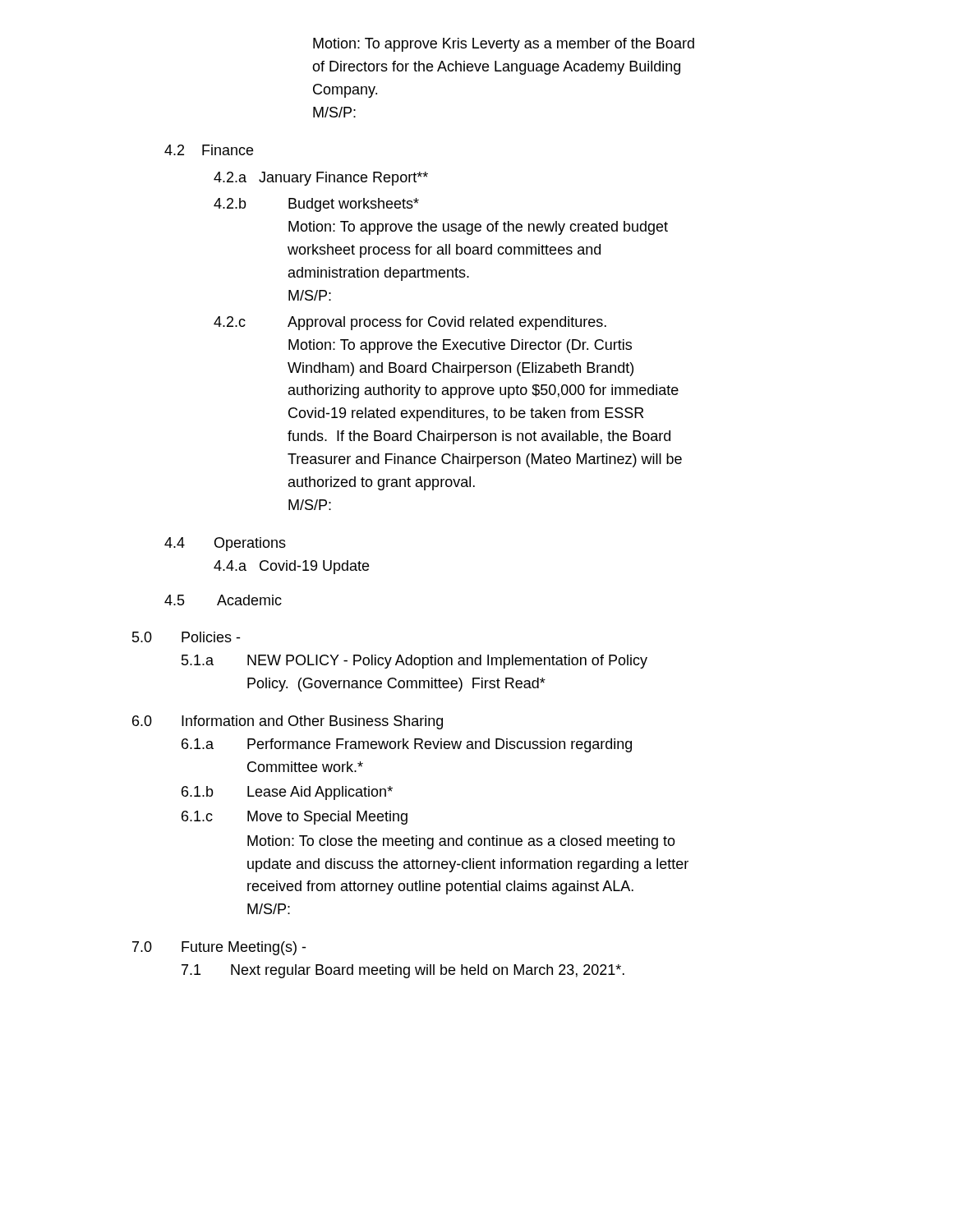Point to the text starting "4.2.b Budget worksheets*"
953x1232 pixels.
[x=550, y=251]
